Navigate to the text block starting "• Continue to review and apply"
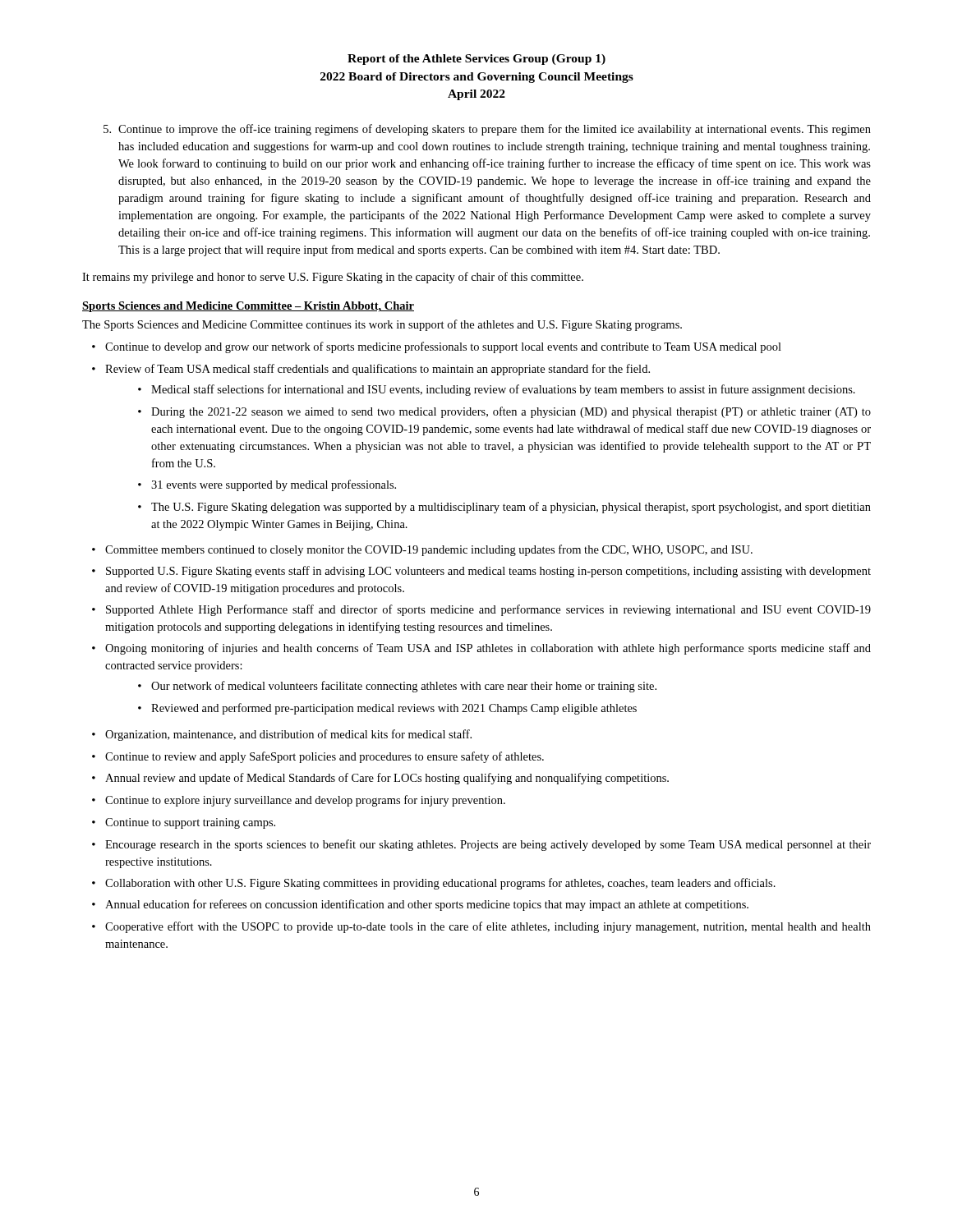 (x=476, y=757)
